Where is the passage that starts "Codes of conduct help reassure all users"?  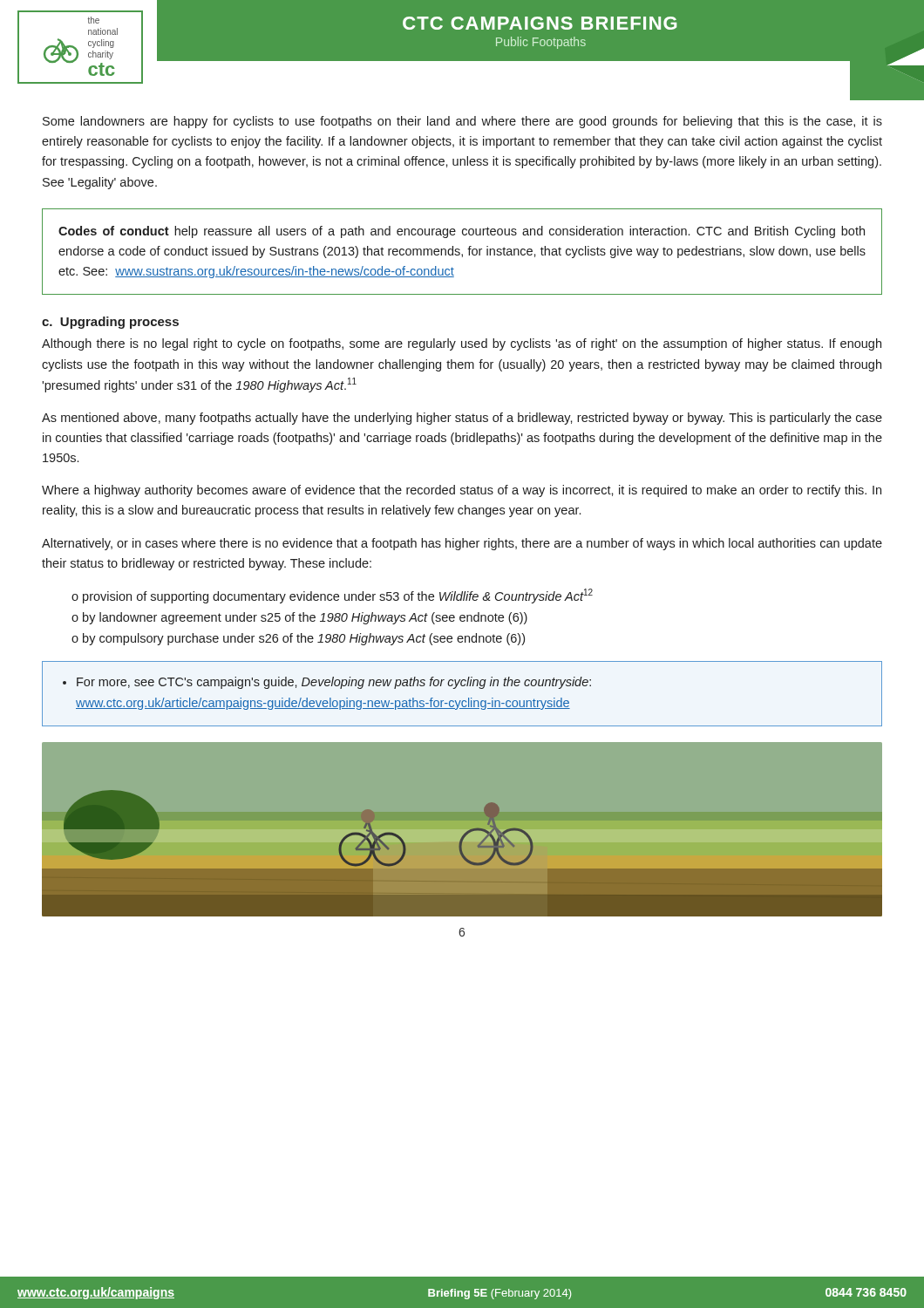[462, 251]
